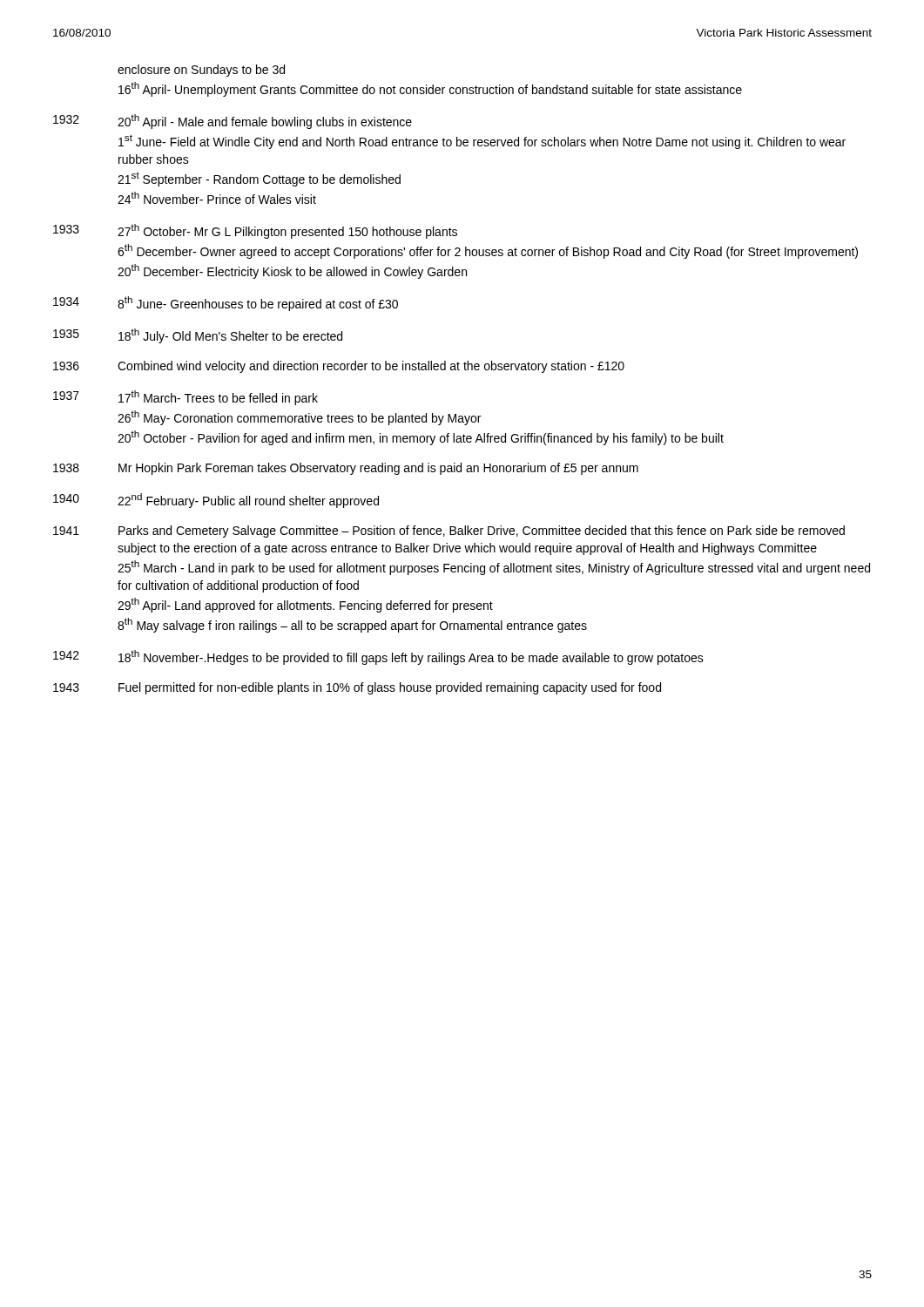Find the block on this page that starts "1938 Mr Hopkin Park Foreman"
Viewport: 924px width, 1307px height.
tap(462, 468)
